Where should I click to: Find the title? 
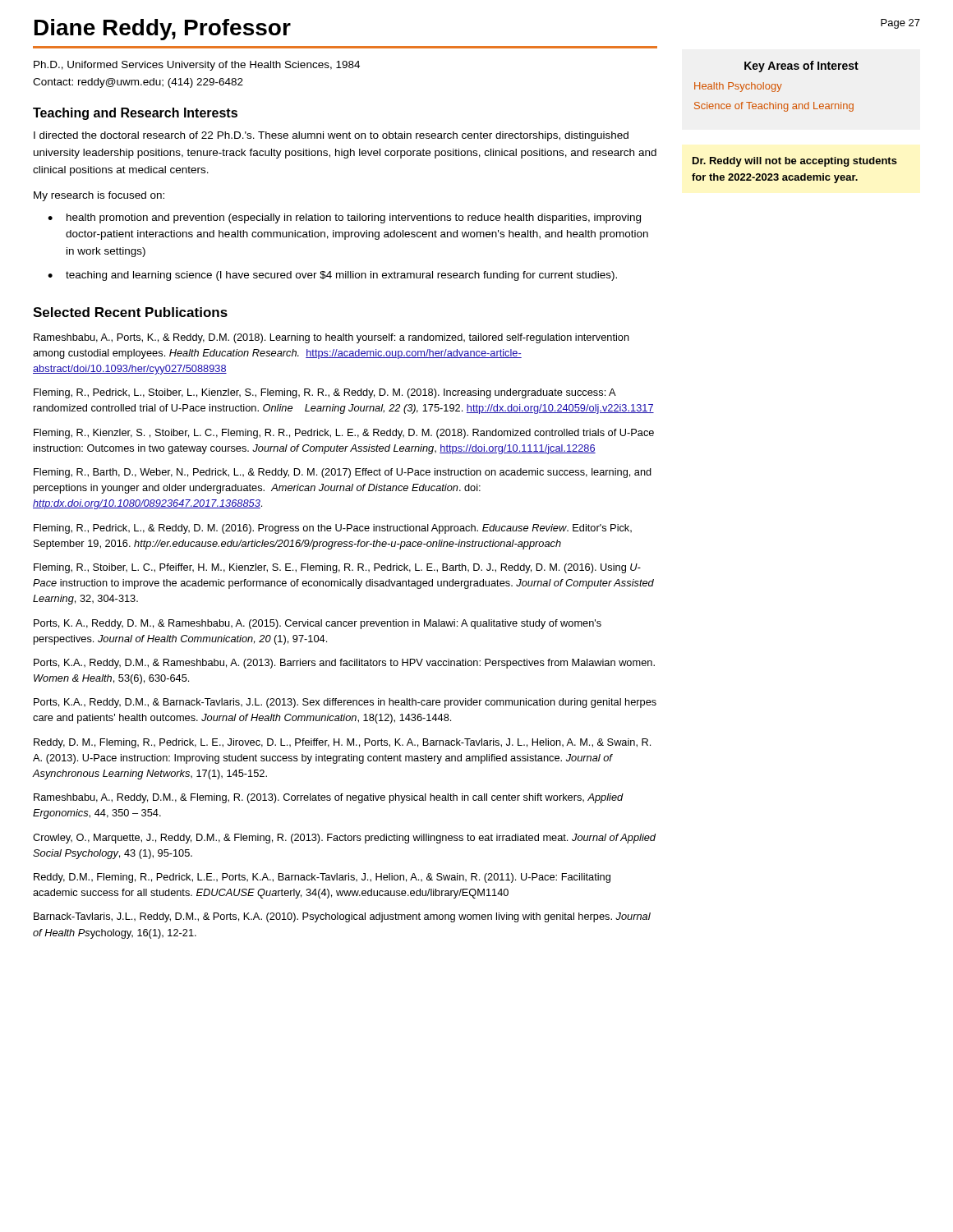click(345, 28)
